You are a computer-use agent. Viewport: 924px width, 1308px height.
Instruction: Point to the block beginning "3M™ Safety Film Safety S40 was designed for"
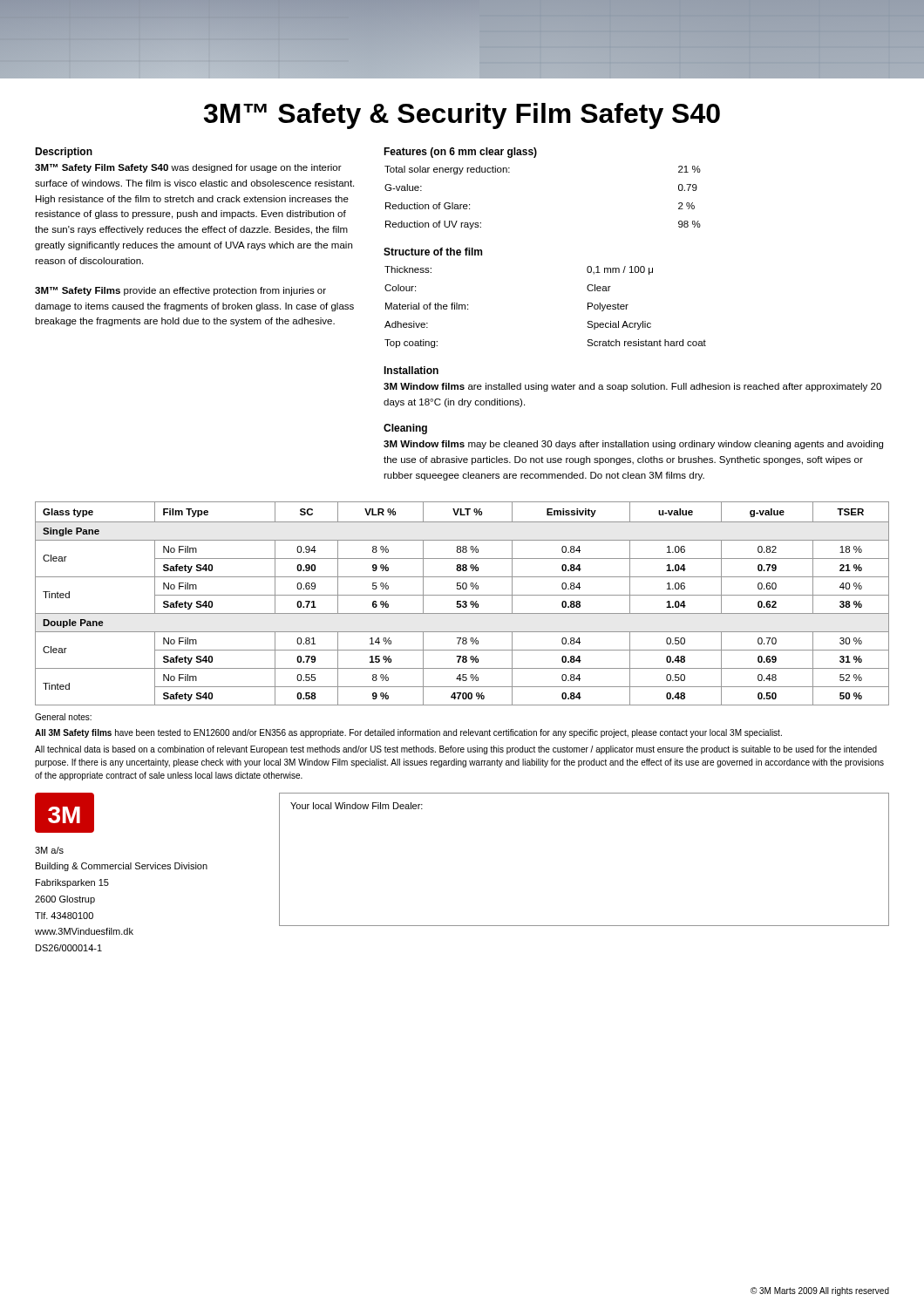coord(195,214)
